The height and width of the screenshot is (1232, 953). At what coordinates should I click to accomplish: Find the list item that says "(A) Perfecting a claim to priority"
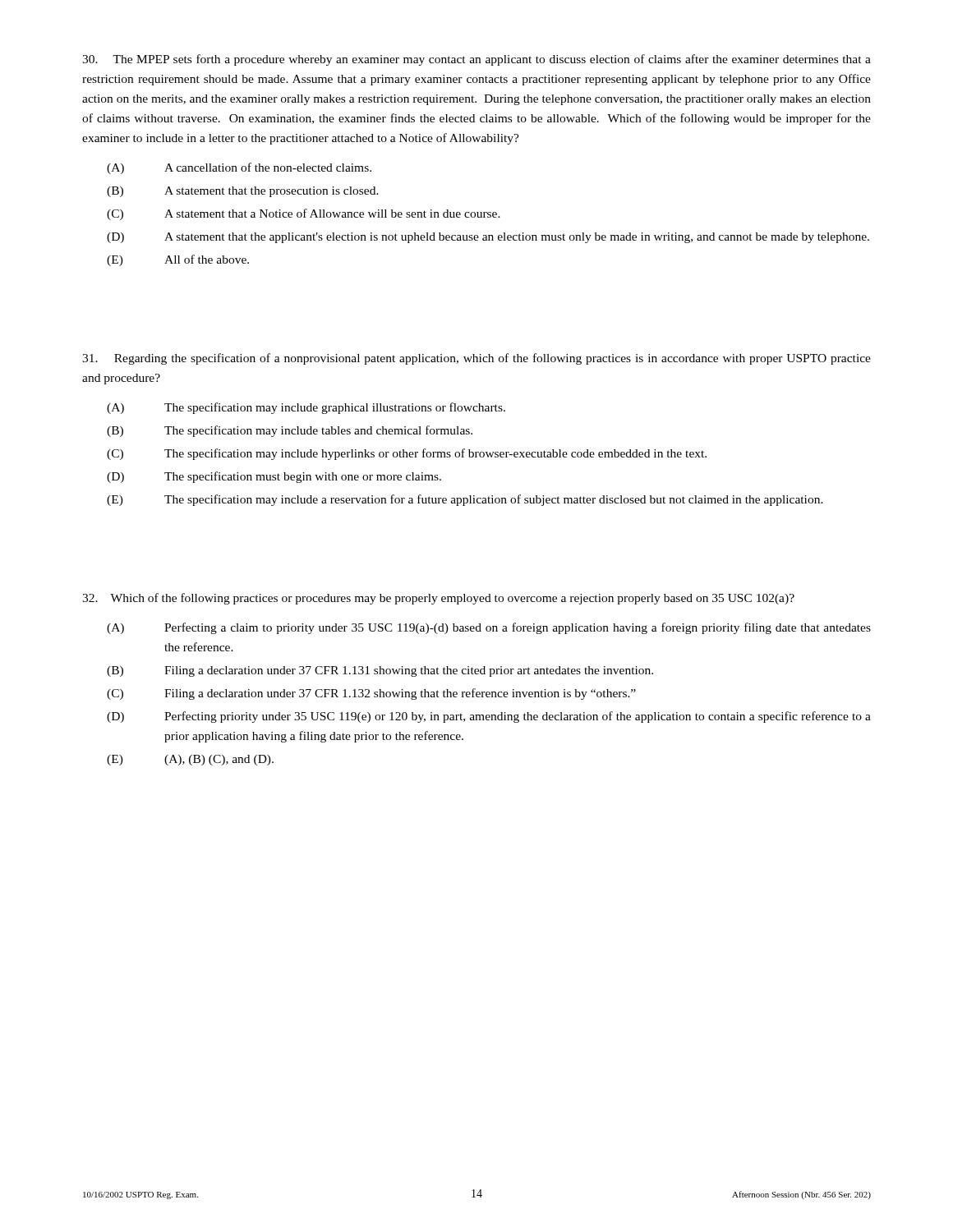pyautogui.click(x=476, y=638)
